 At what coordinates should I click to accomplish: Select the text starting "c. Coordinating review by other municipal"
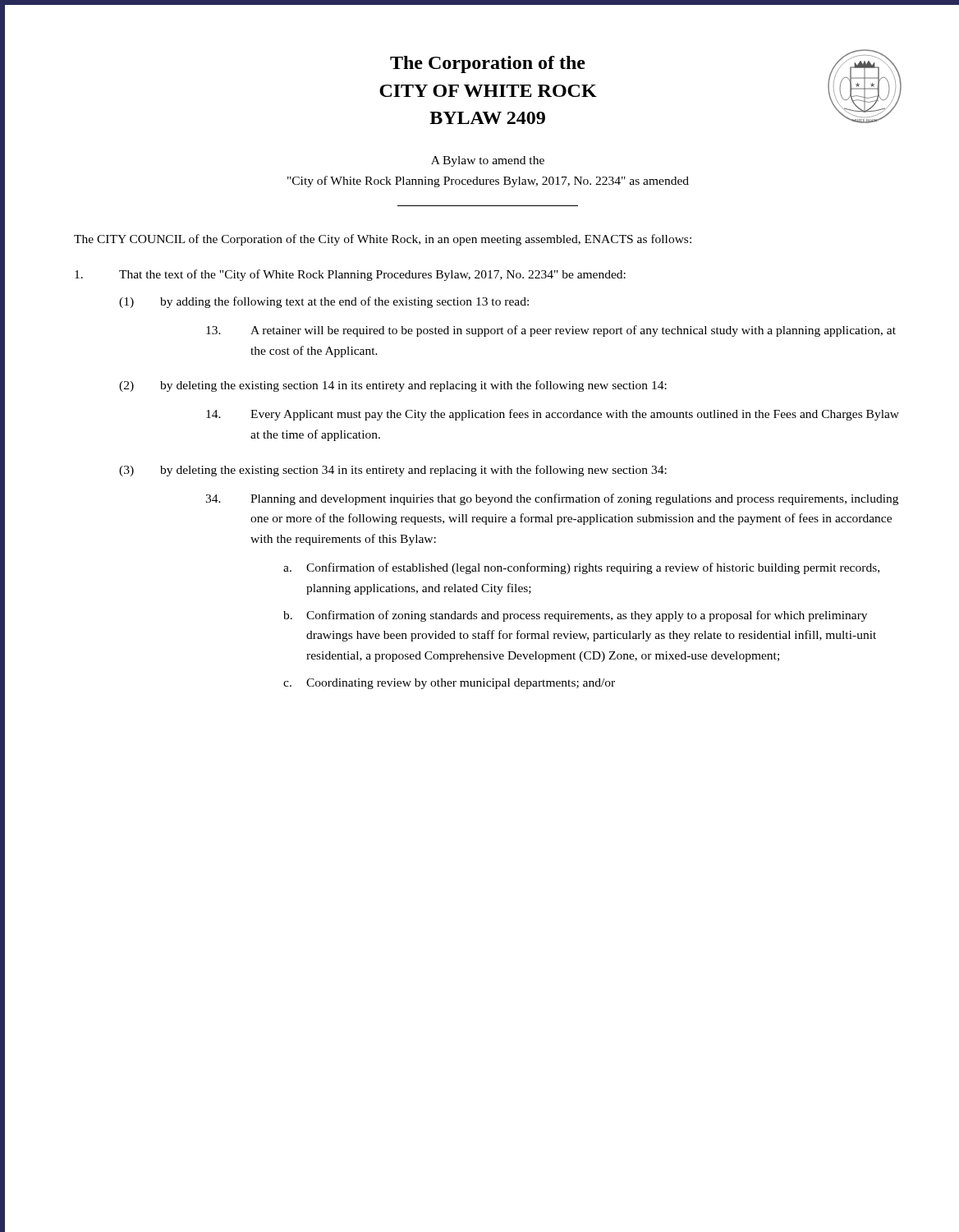[592, 683]
